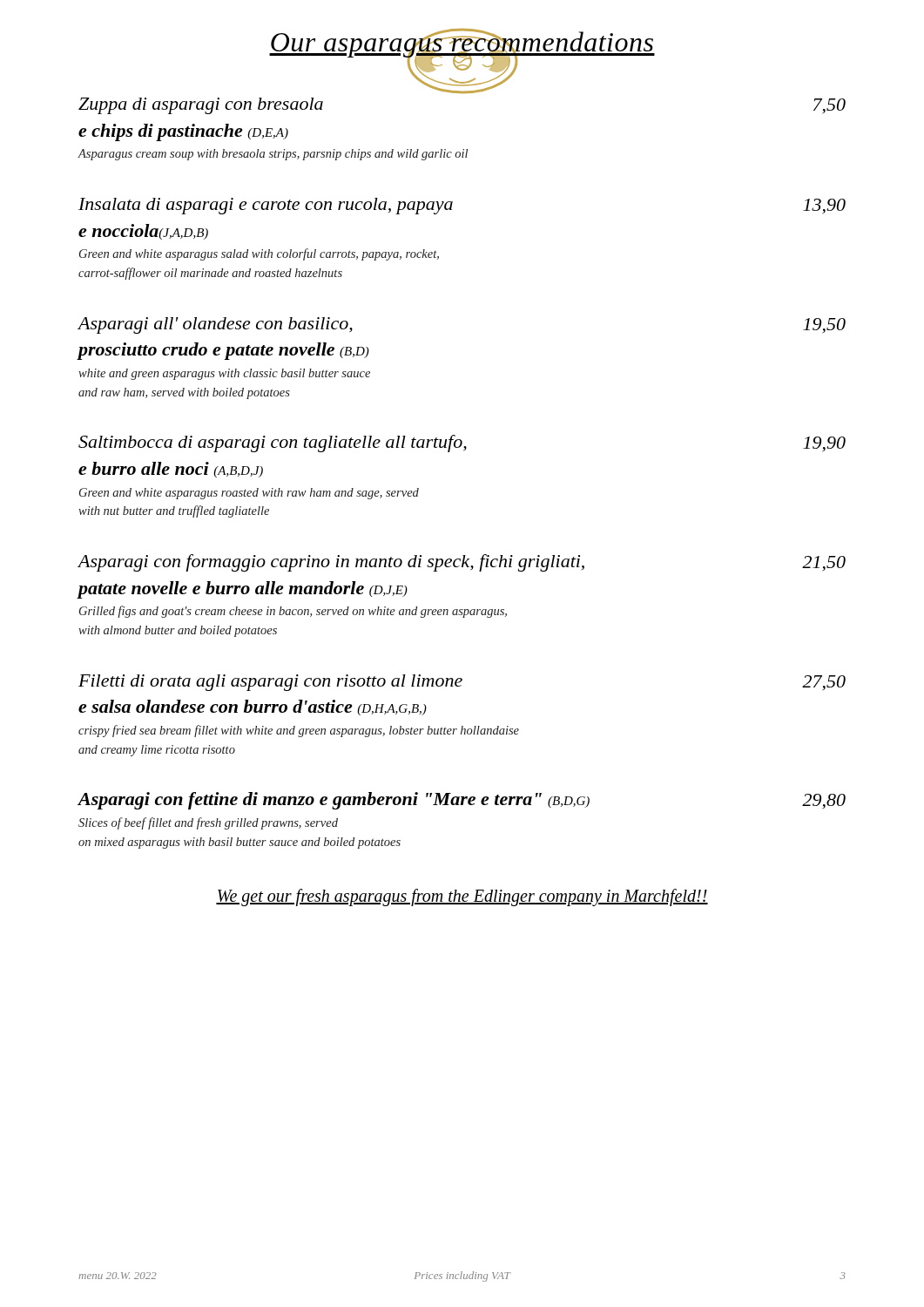Select the text starting "Filetti di orata"
Viewport: 924px width, 1307px height.
(462, 714)
